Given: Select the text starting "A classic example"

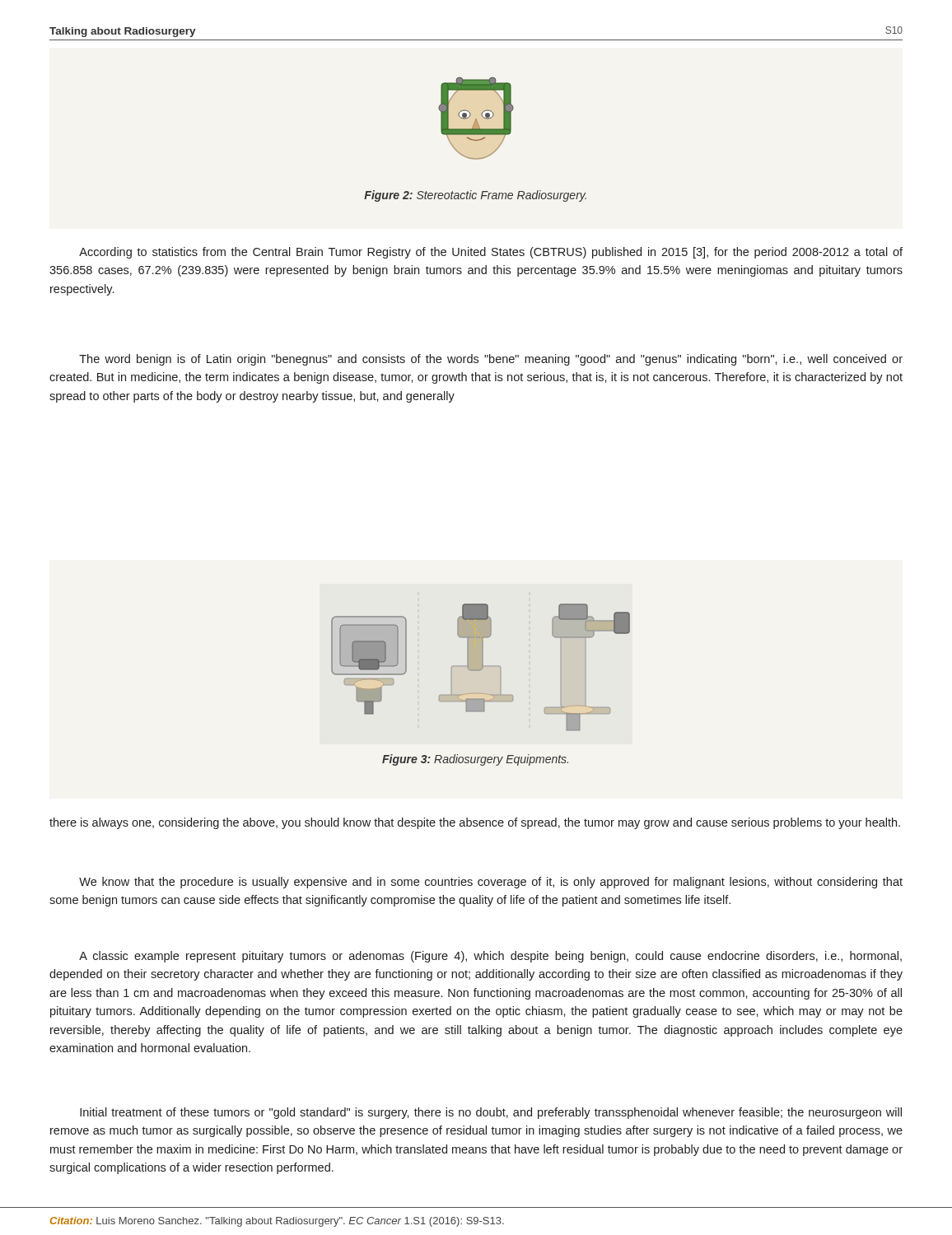Looking at the screenshot, I should (x=476, y=1002).
